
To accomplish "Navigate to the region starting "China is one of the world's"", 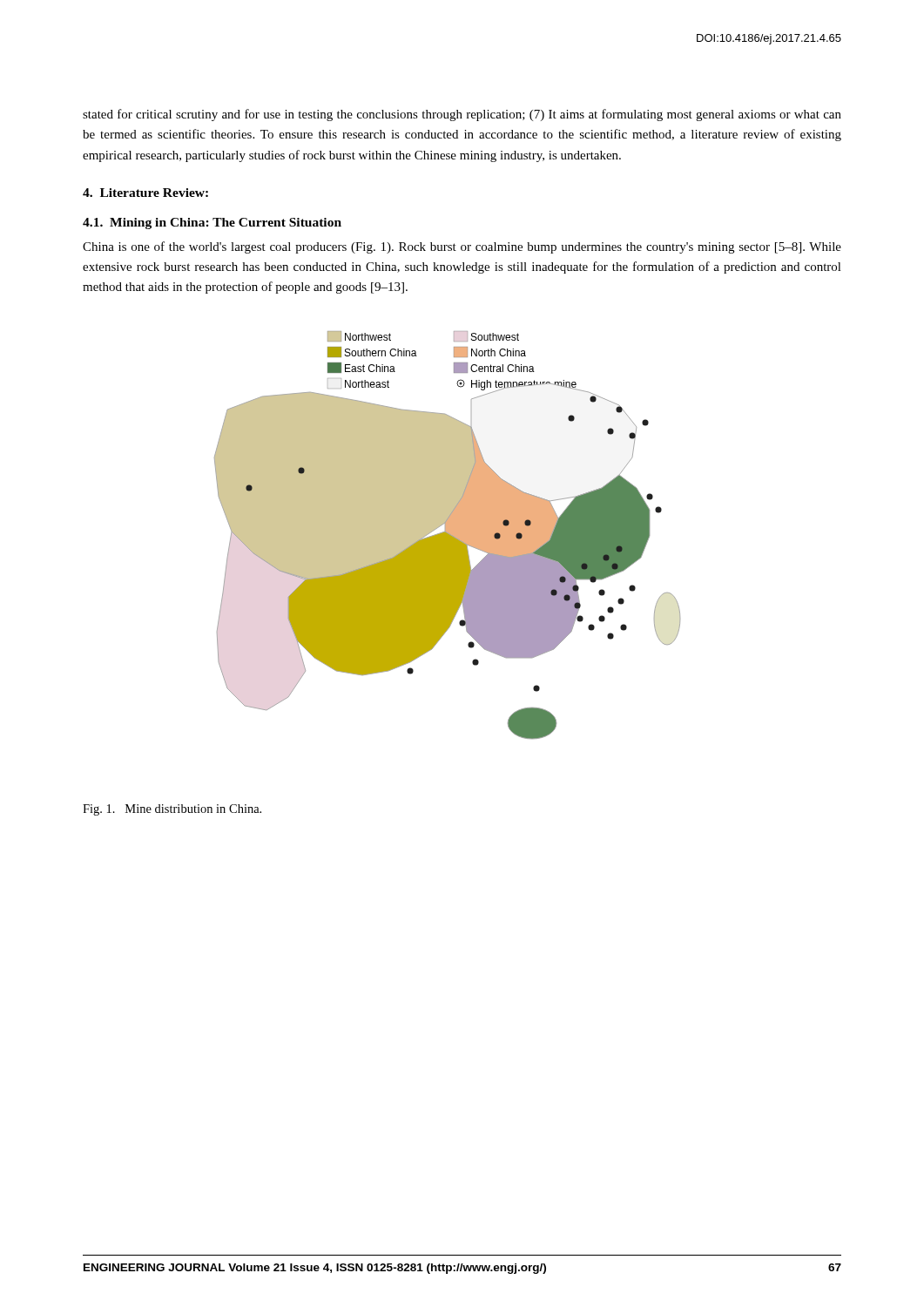I will pyautogui.click(x=462, y=267).
